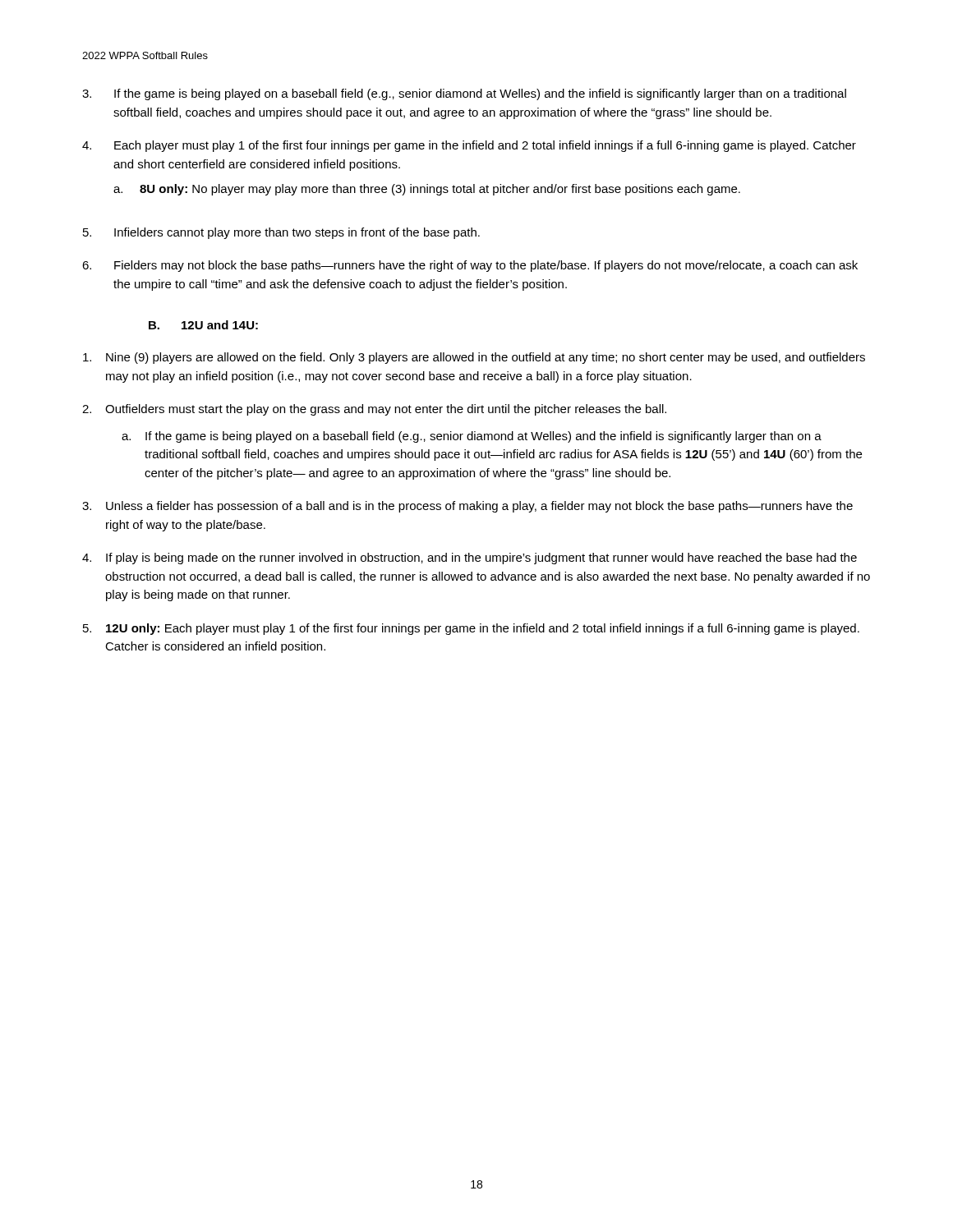Navigate to the element starting "B. 12U and 14U:"
Viewport: 953px width, 1232px height.
(x=203, y=325)
